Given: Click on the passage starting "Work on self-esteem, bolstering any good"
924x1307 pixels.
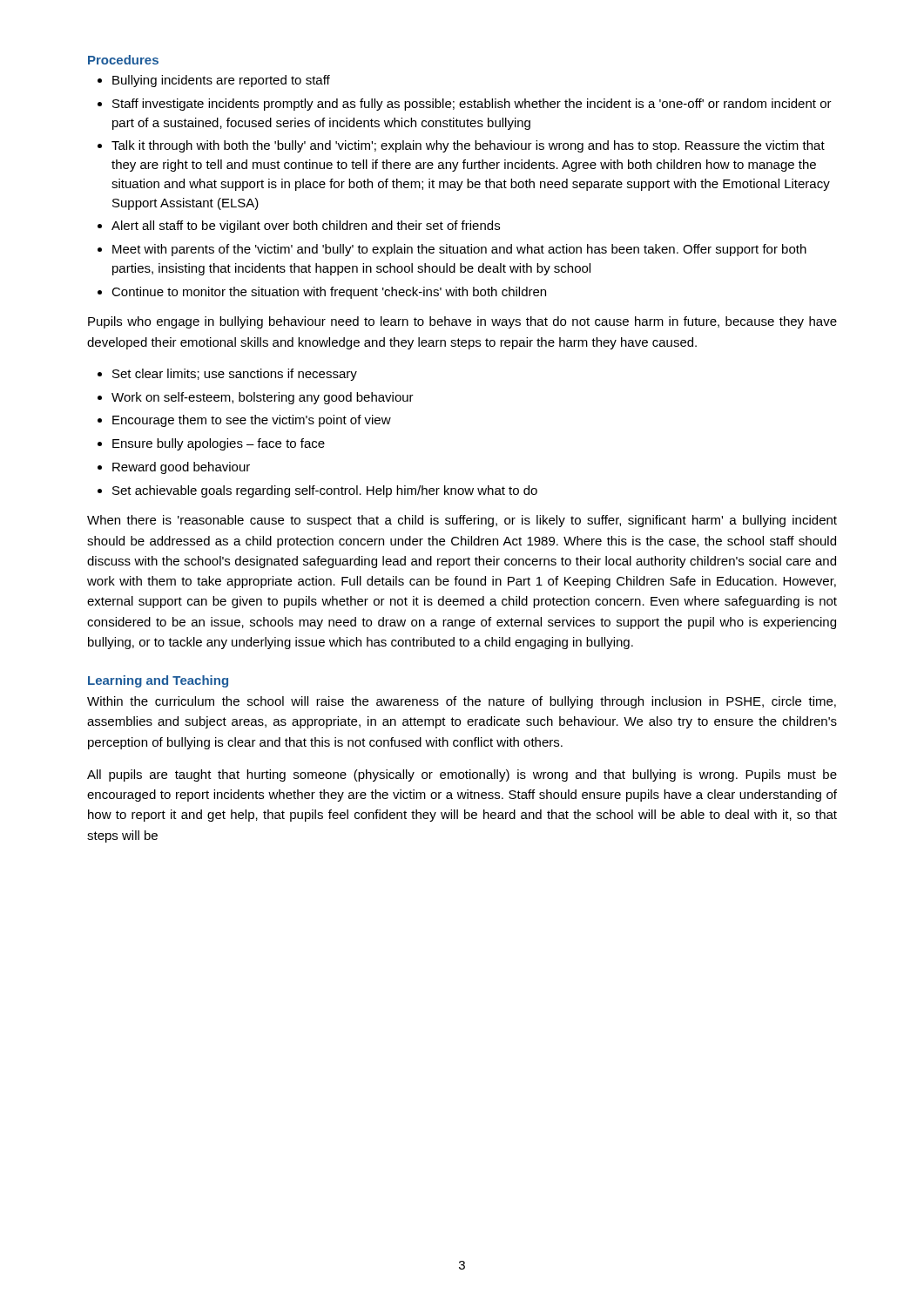Looking at the screenshot, I should (x=262, y=396).
